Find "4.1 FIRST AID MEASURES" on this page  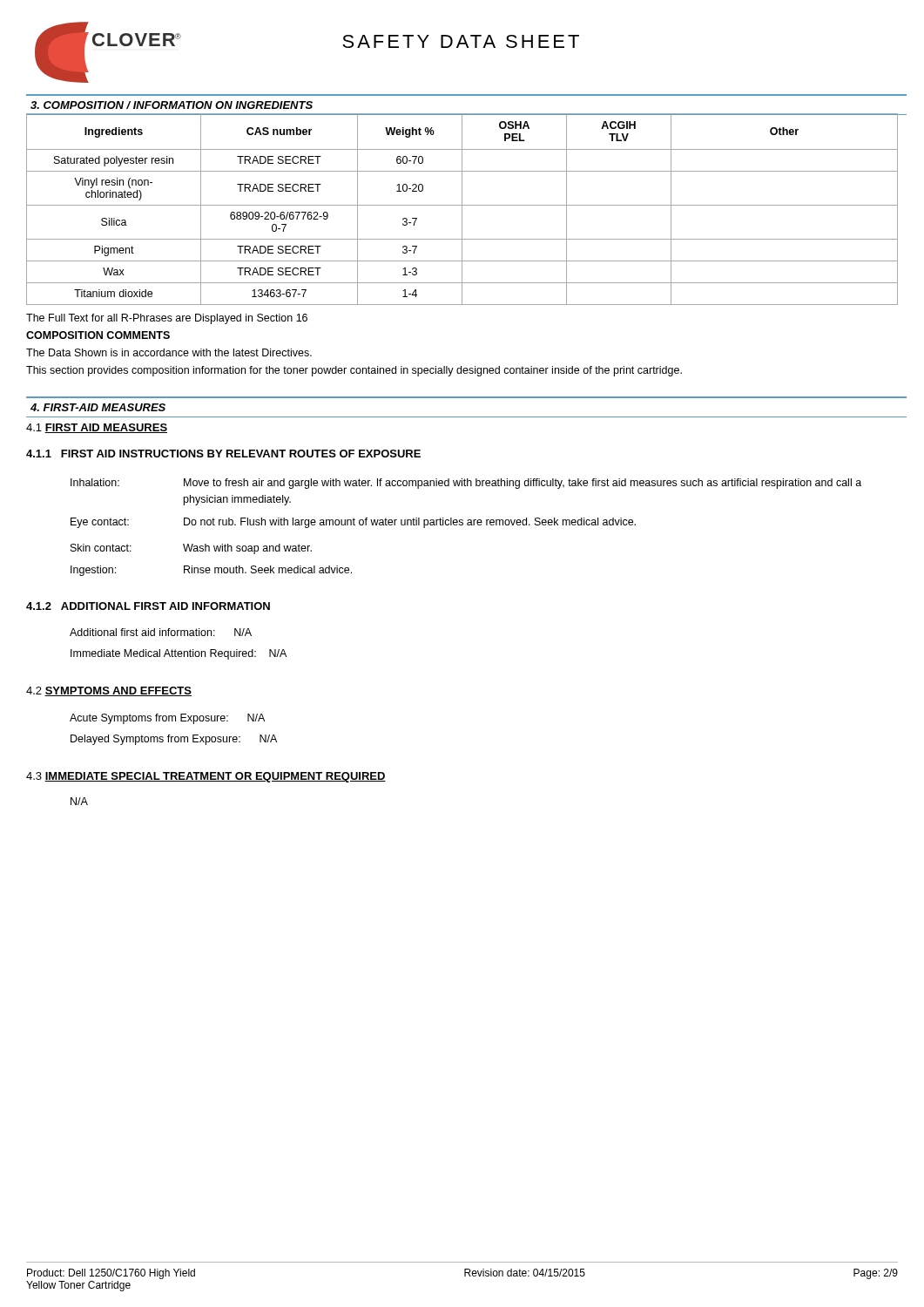tap(97, 427)
